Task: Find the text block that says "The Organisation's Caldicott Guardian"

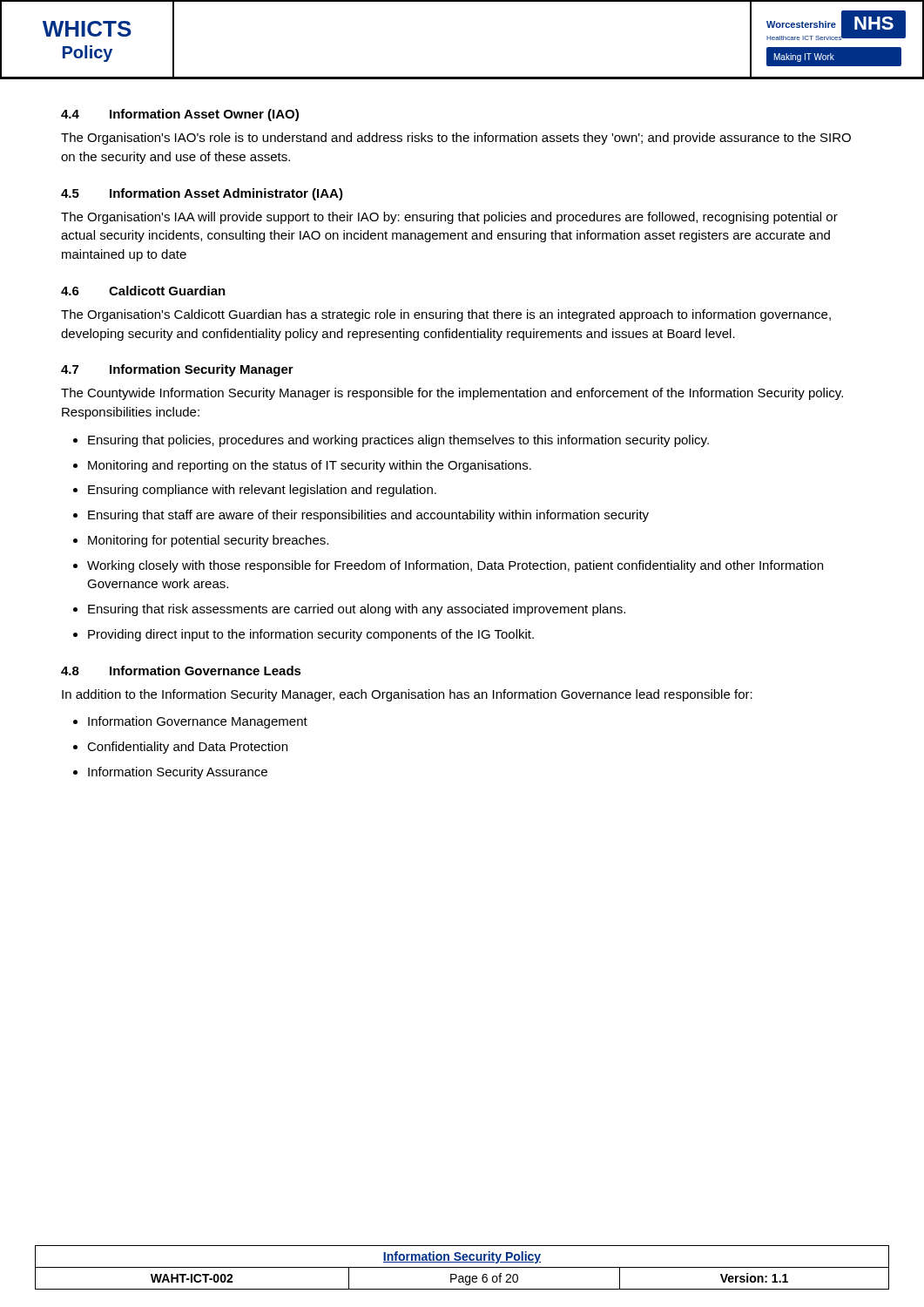Action: (446, 323)
